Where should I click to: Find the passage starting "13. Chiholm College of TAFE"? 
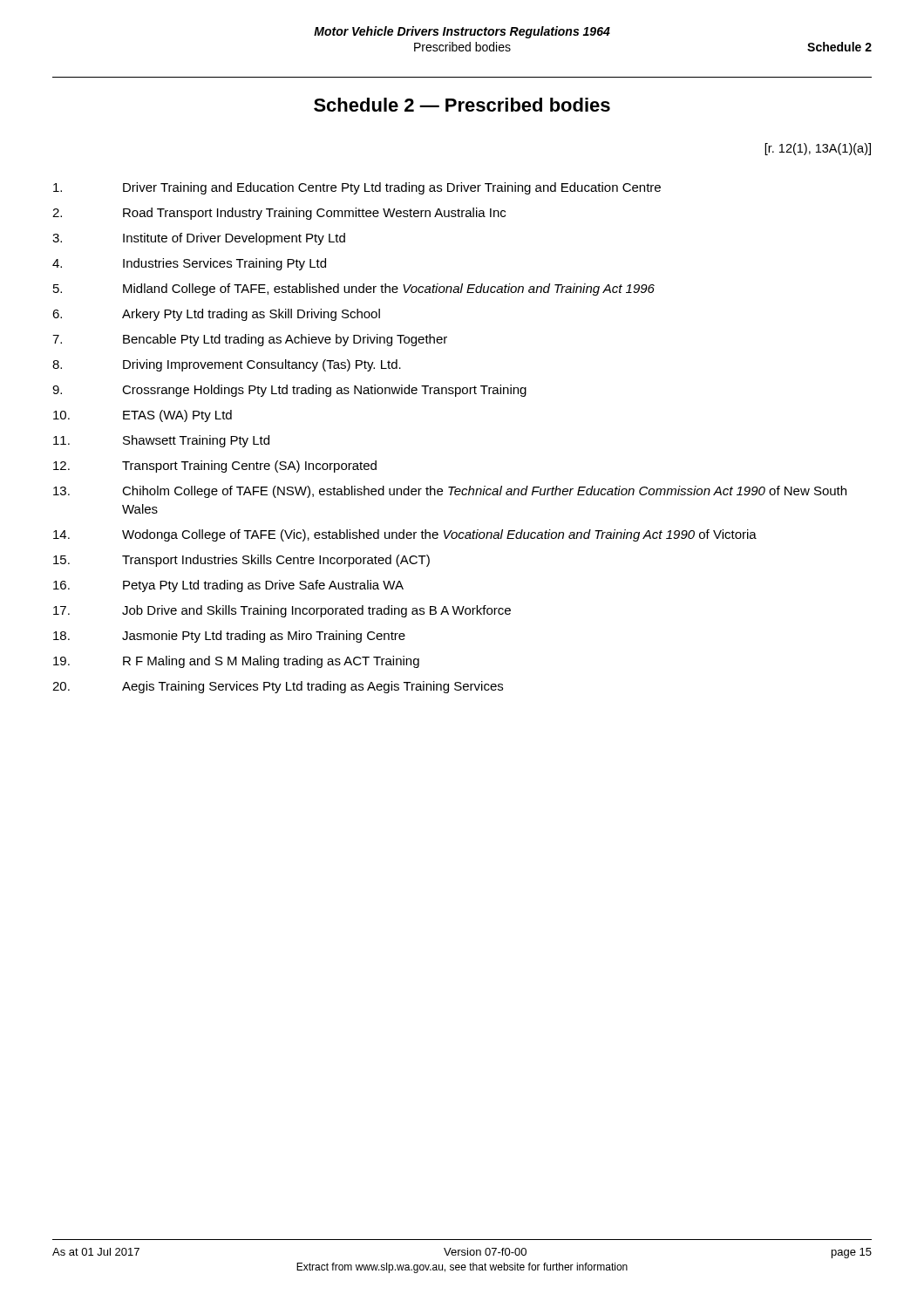point(462,500)
